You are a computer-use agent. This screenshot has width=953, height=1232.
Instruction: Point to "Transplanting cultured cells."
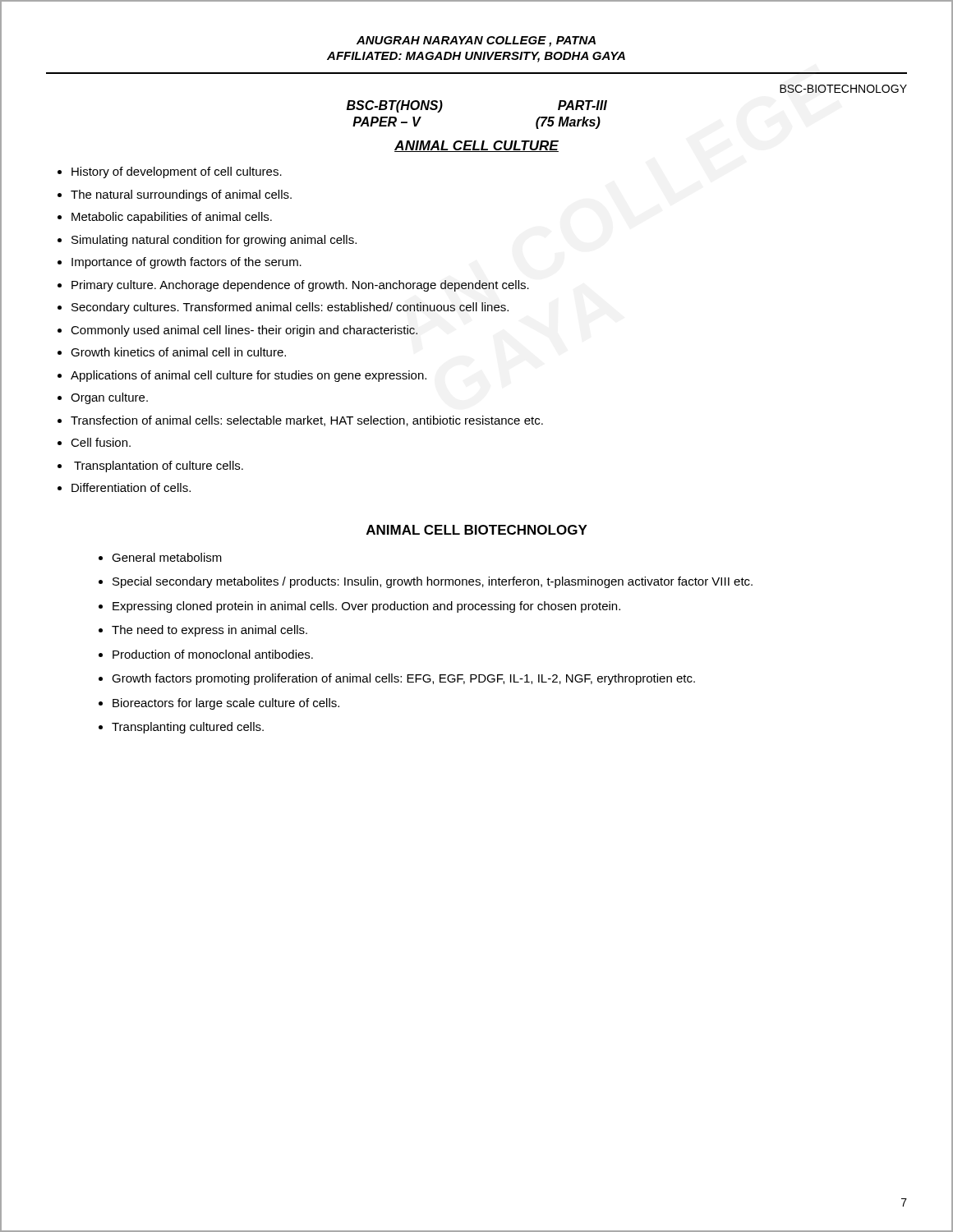pyautogui.click(x=188, y=728)
